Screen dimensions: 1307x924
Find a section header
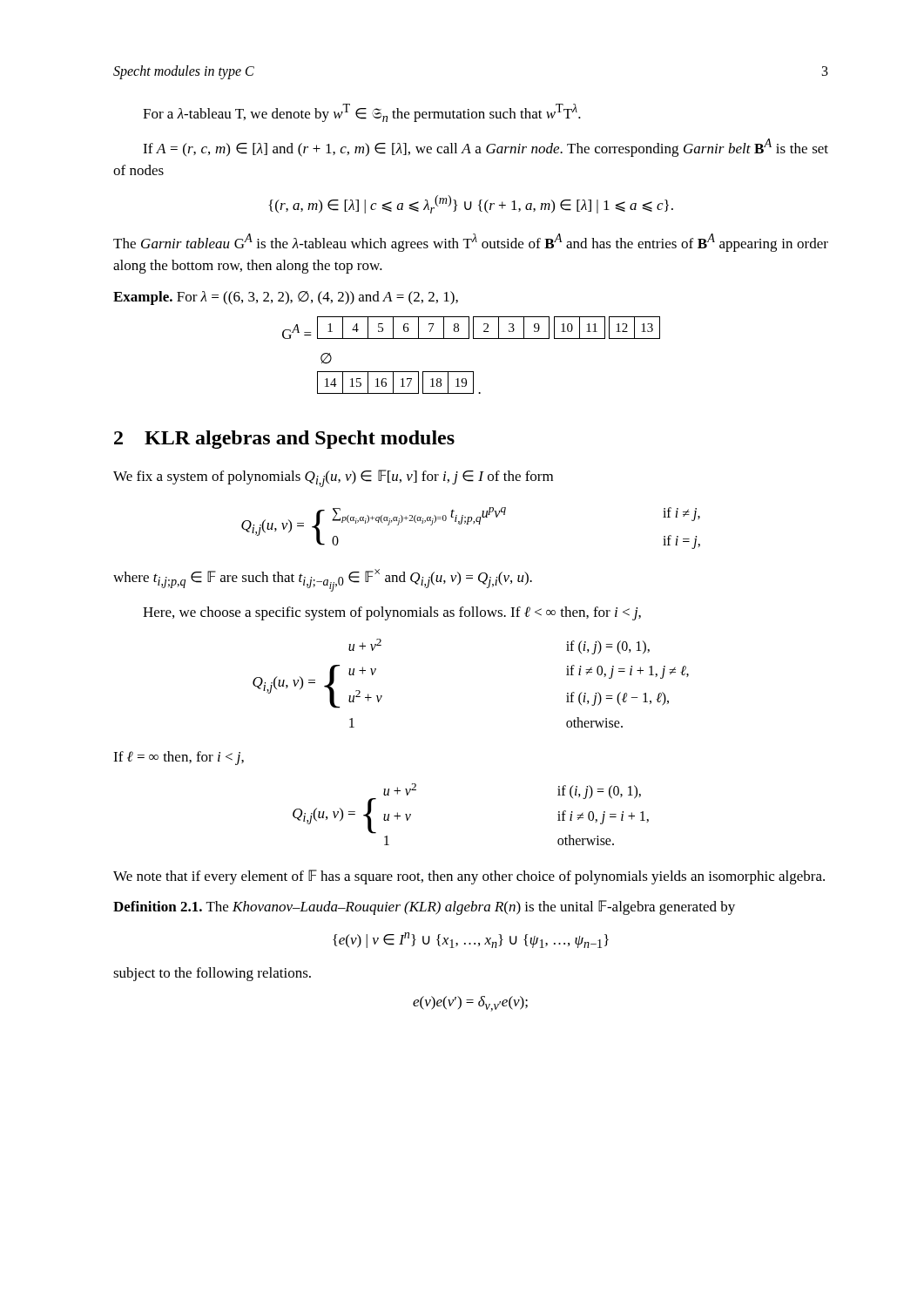[x=284, y=437]
